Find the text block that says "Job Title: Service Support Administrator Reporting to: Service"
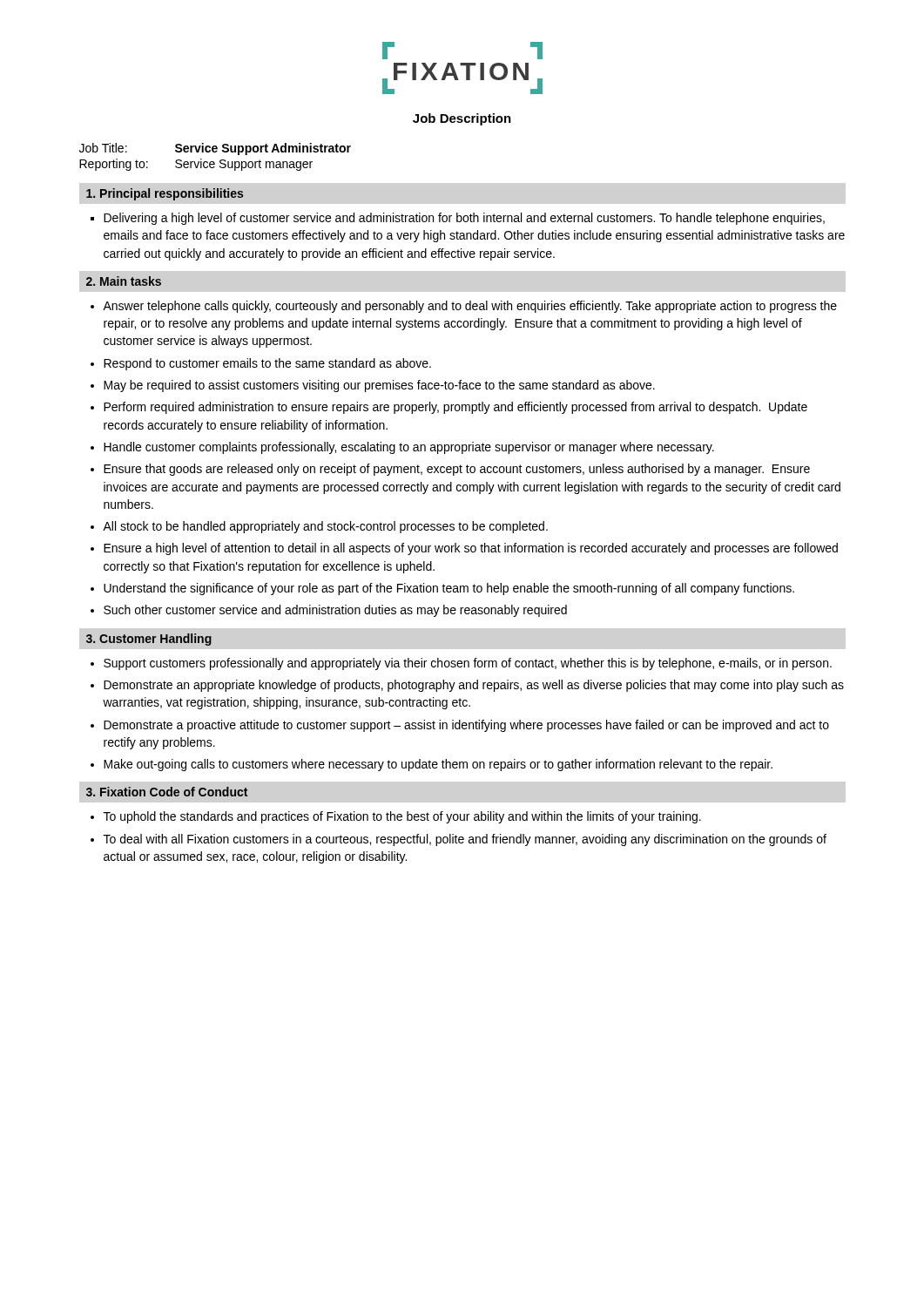 click(x=215, y=149)
